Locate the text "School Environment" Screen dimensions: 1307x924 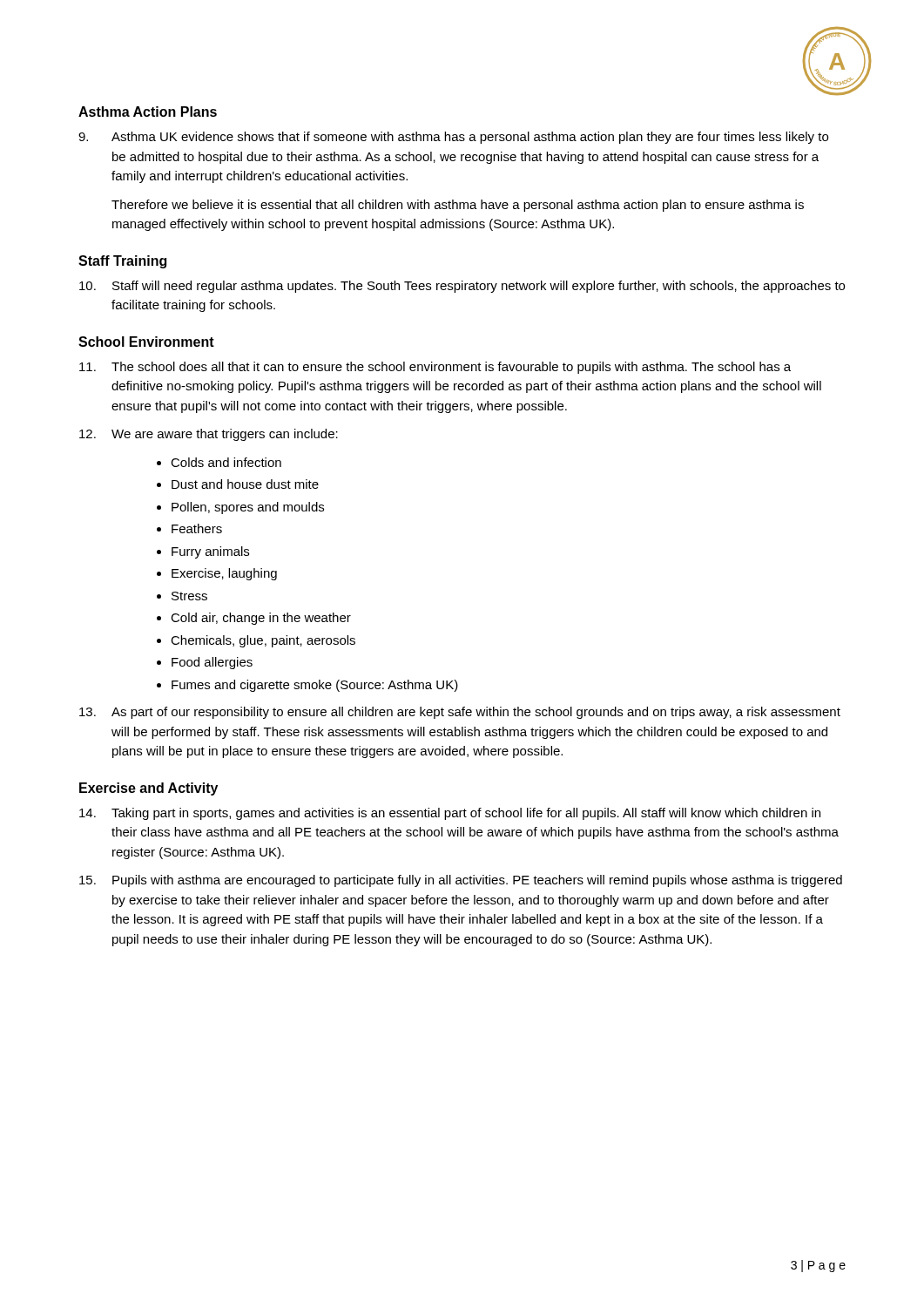coord(146,342)
